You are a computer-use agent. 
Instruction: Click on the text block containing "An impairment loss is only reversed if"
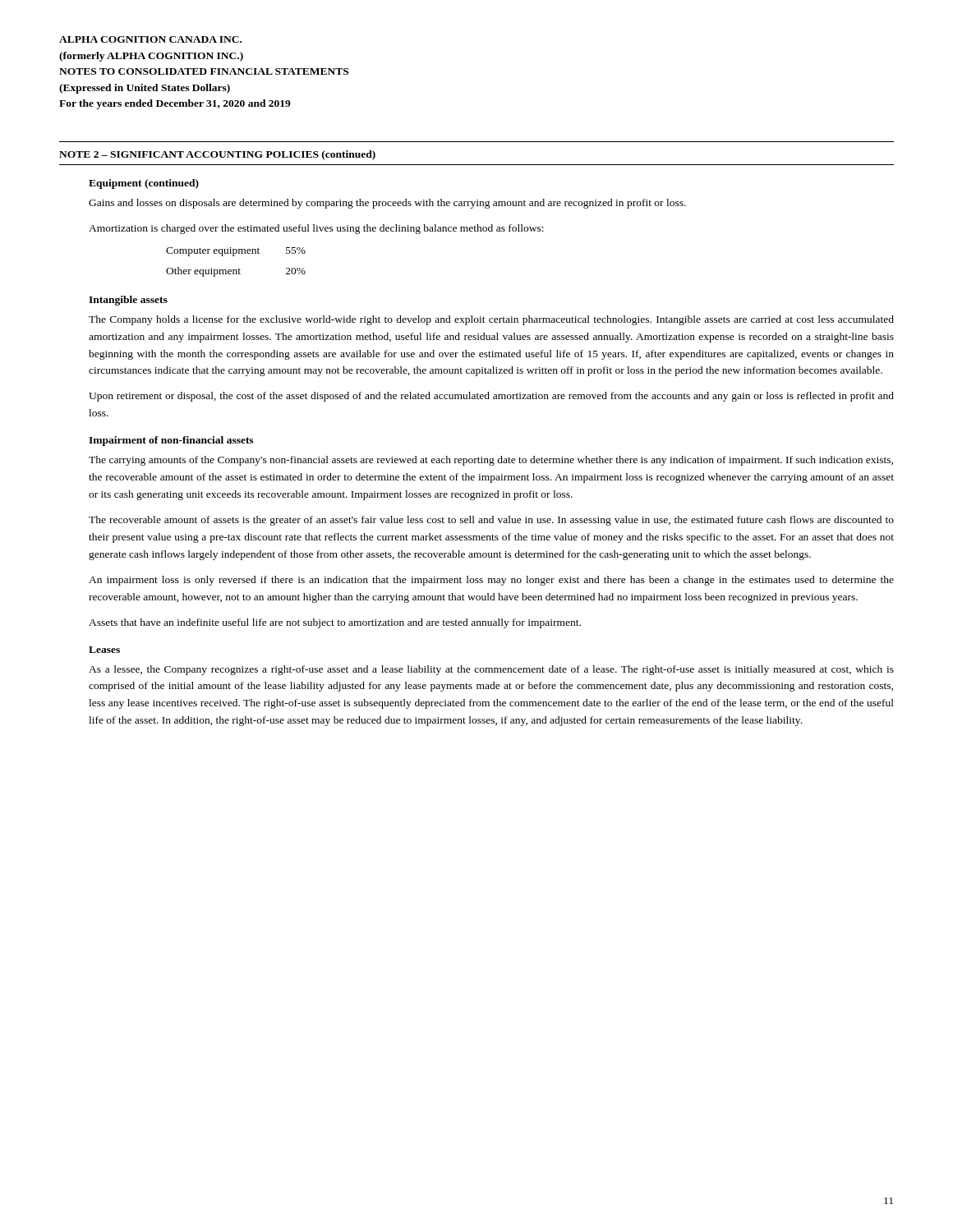(491, 588)
